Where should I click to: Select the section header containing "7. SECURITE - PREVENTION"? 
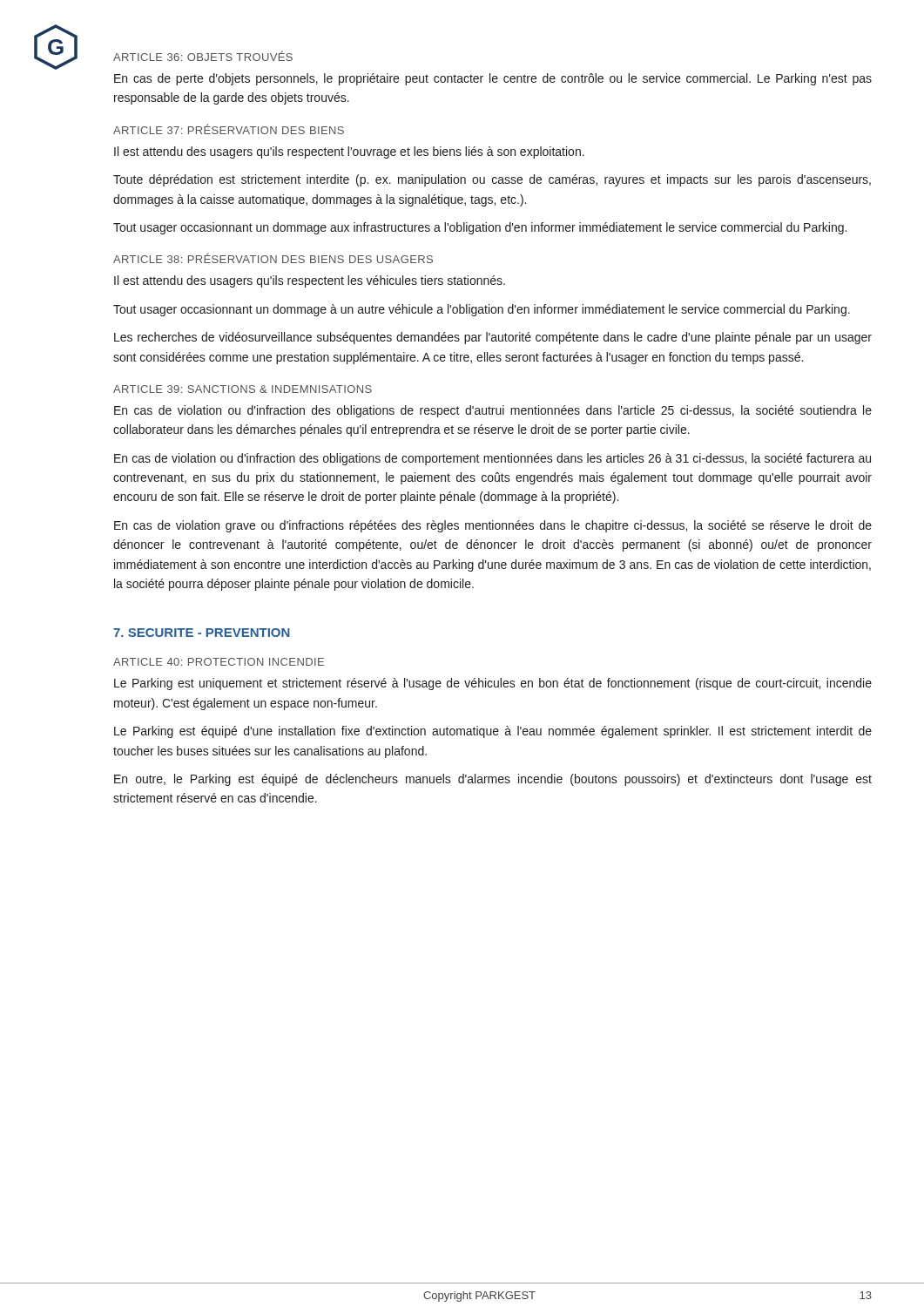(202, 633)
